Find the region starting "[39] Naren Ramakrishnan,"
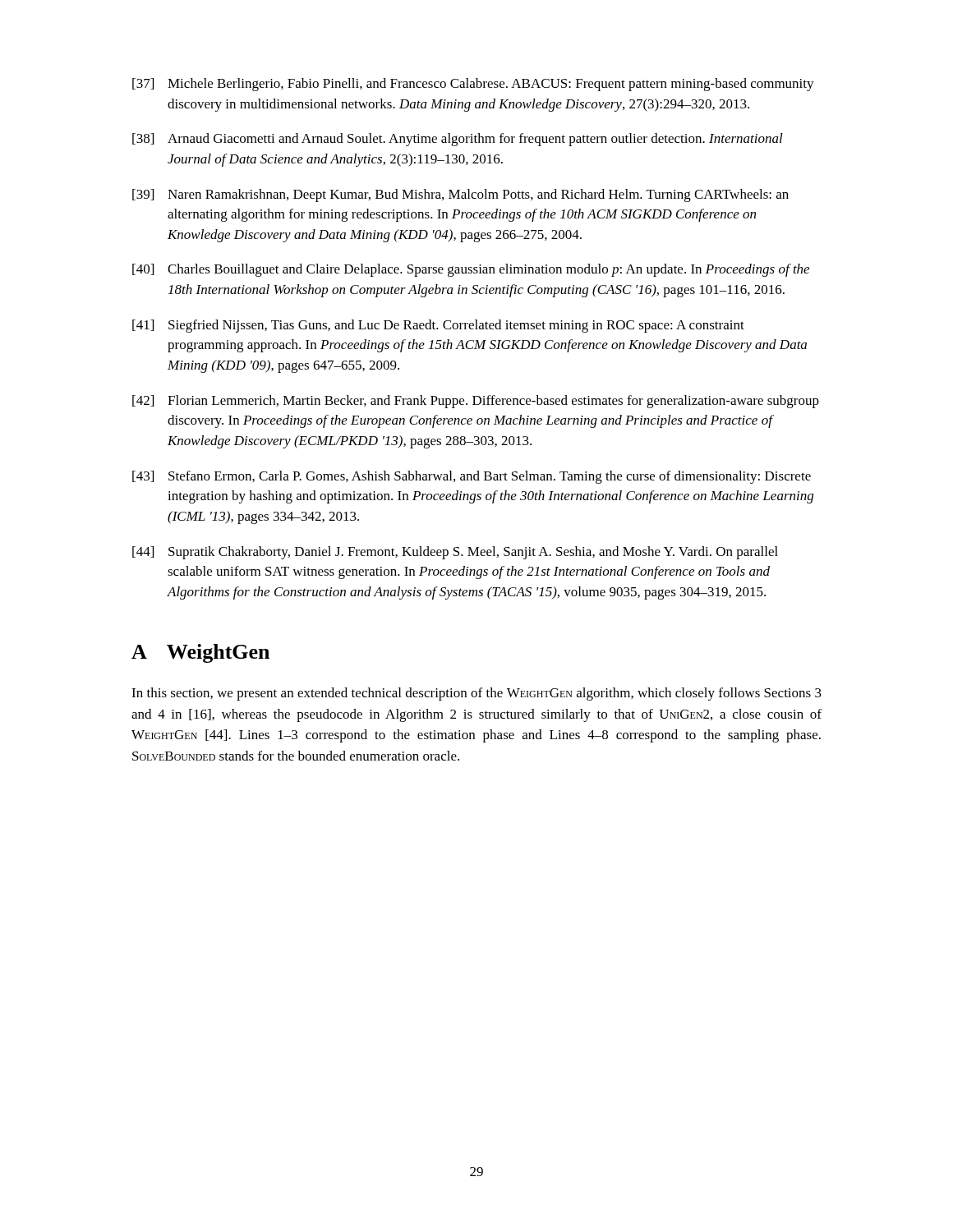953x1232 pixels. tap(476, 215)
